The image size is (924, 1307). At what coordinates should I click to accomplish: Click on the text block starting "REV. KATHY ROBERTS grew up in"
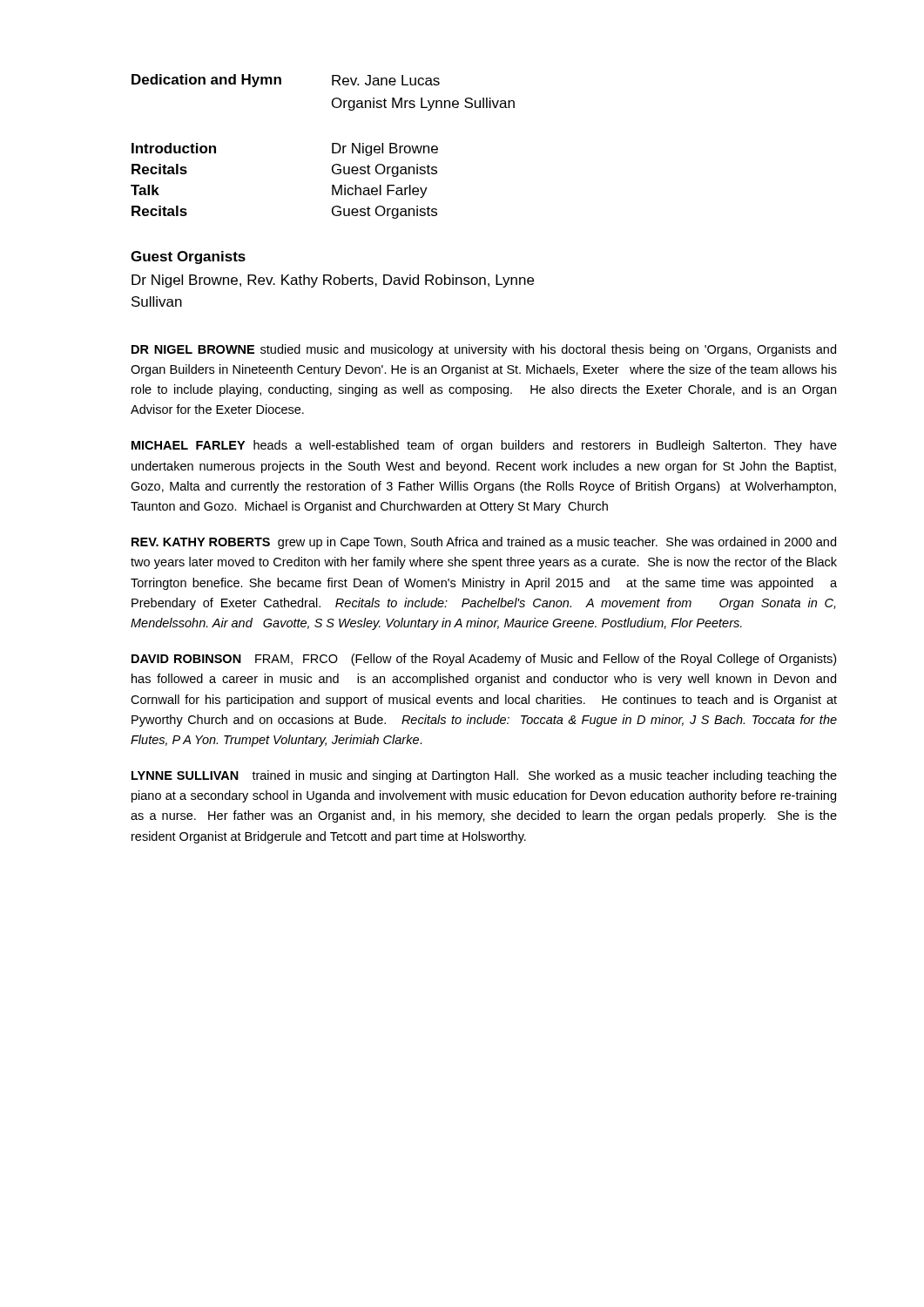484,583
